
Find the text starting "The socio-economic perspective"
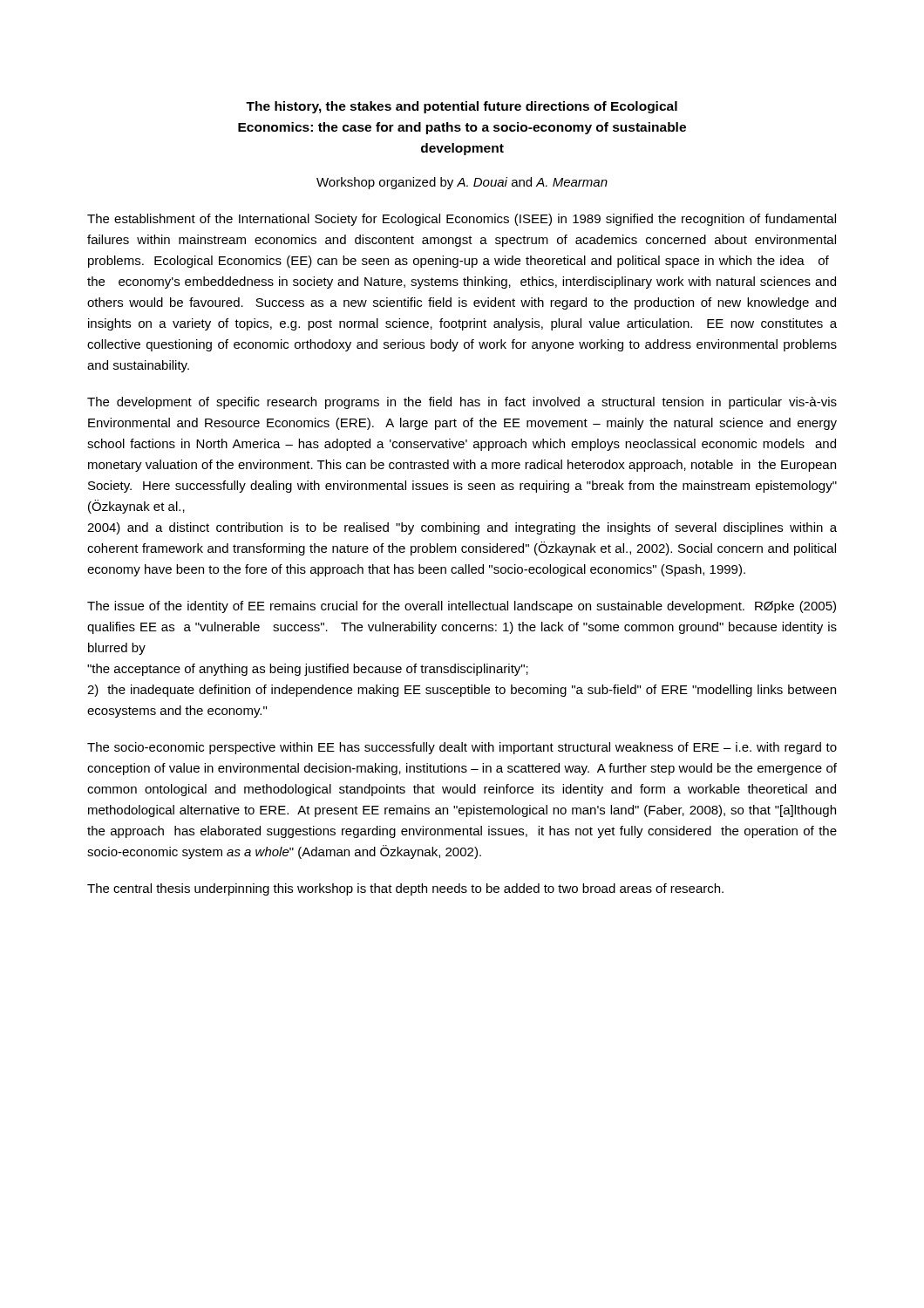pyautogui.click(x=462, y=799)
